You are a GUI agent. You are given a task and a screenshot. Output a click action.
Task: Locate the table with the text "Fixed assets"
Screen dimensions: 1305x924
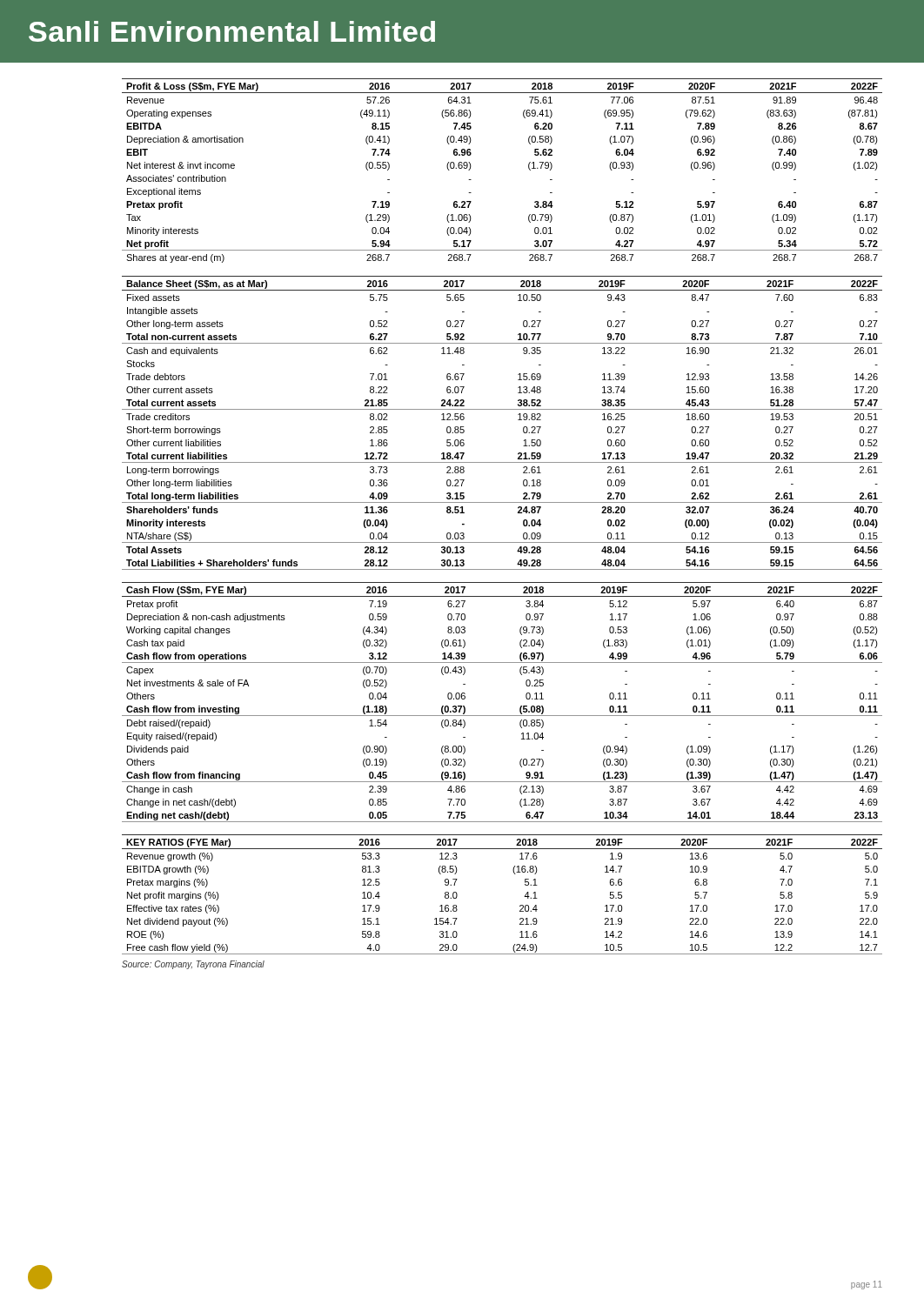pos(502,427)
